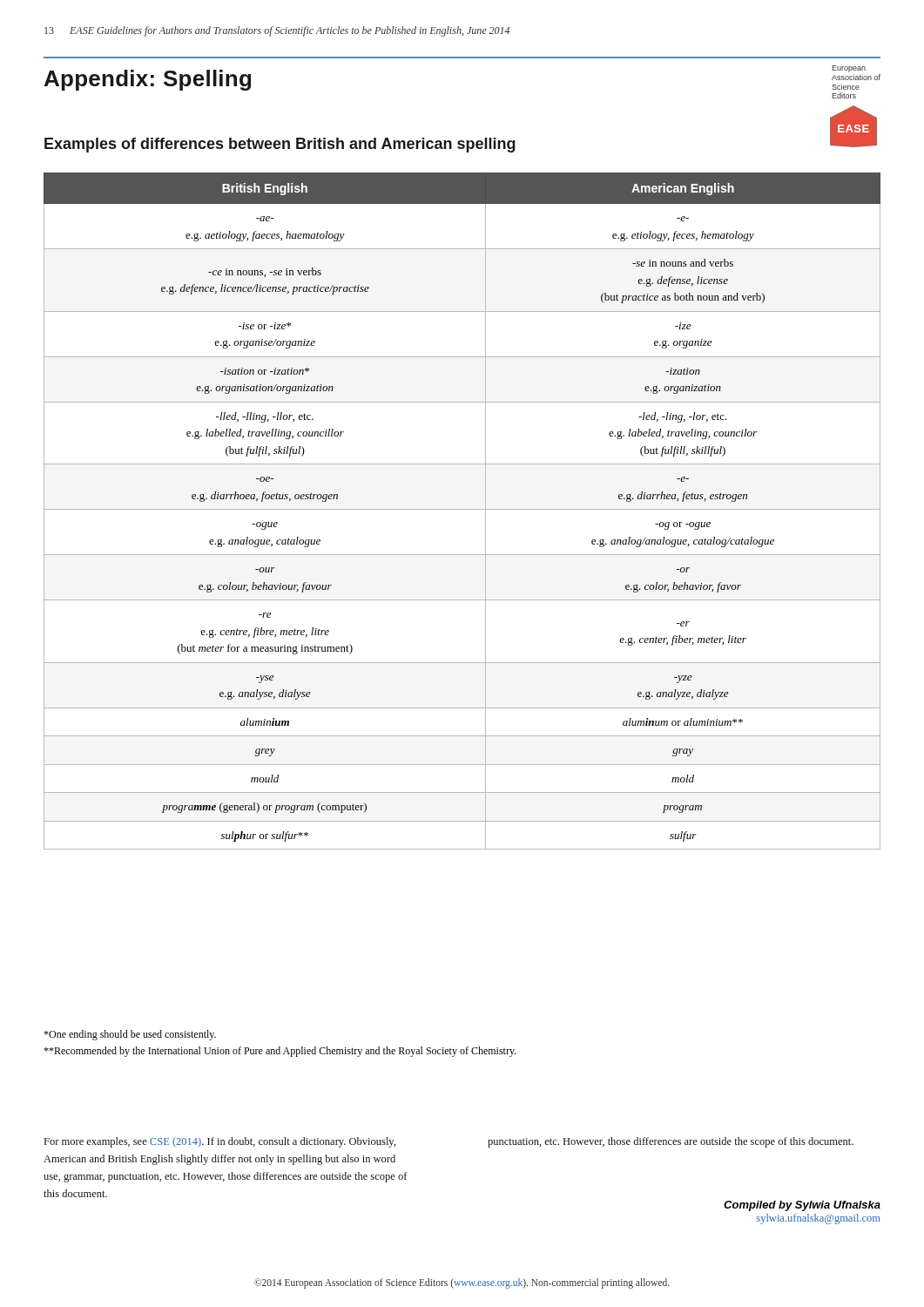
Task: Where does it say "Compiled by Sylwia Ufnalska sylwia.ufnalska@gmail.com"?
Action: pyautogui.click(x=802, y=1206)
